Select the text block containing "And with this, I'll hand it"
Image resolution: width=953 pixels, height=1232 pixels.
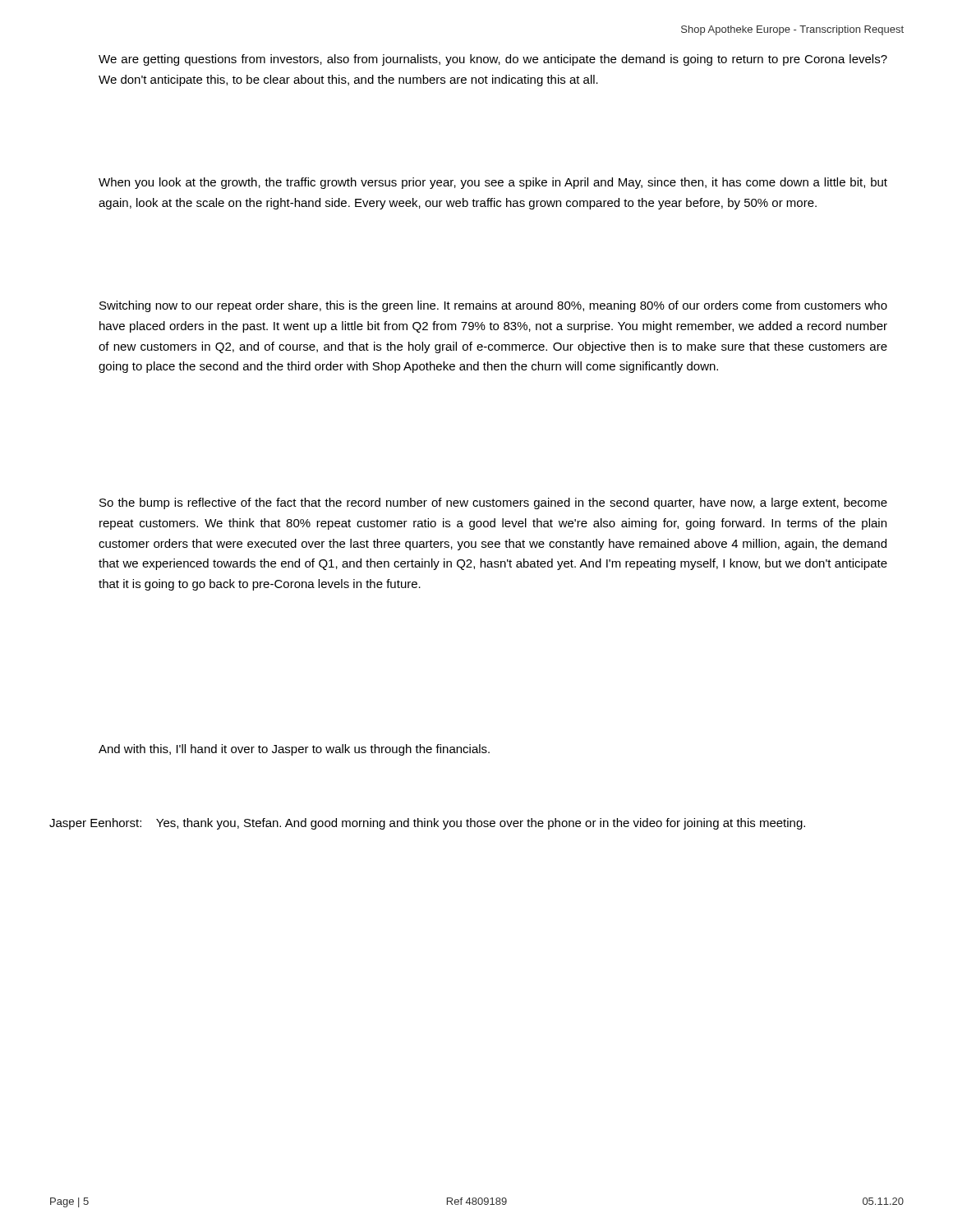click(295, 749)
